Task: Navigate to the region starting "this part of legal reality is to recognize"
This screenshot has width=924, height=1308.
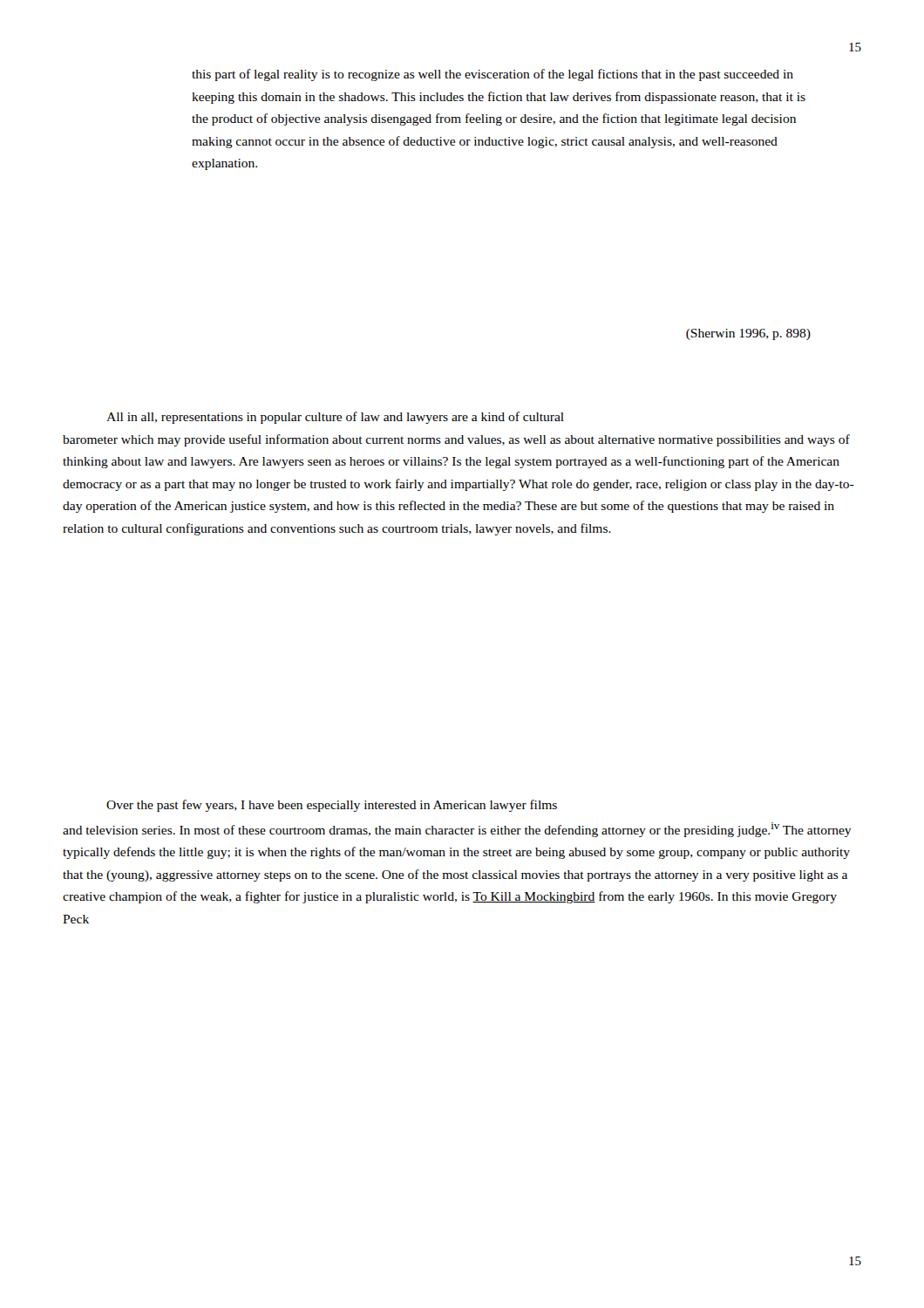Action: point(499,118)
